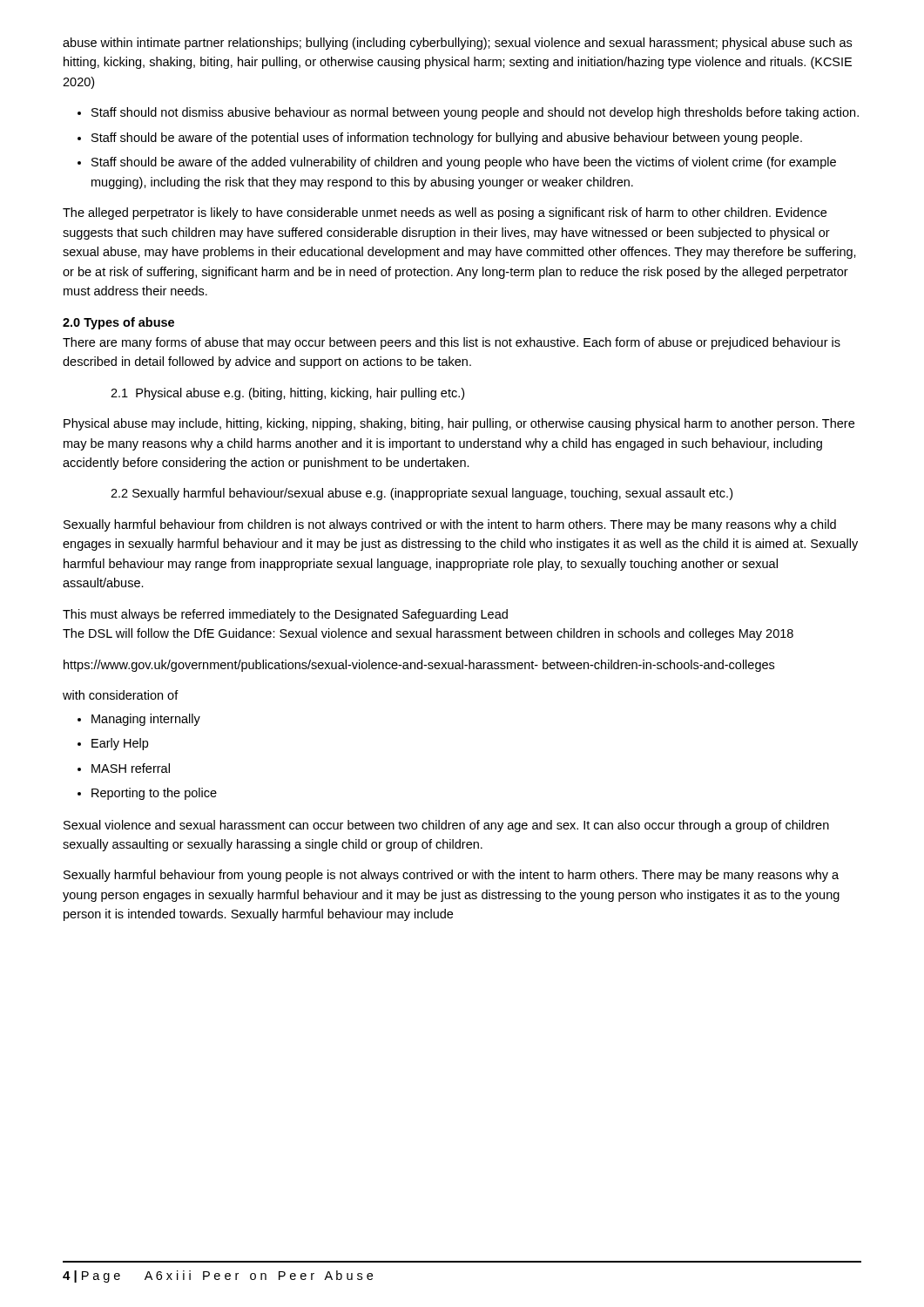Image resolution: width=924 pixels, height=1307 pixels.
Task: Click the passage that begins "Physical abuse may include, hitting, kicking, nipping,"
Action: (x=459, y=443)
